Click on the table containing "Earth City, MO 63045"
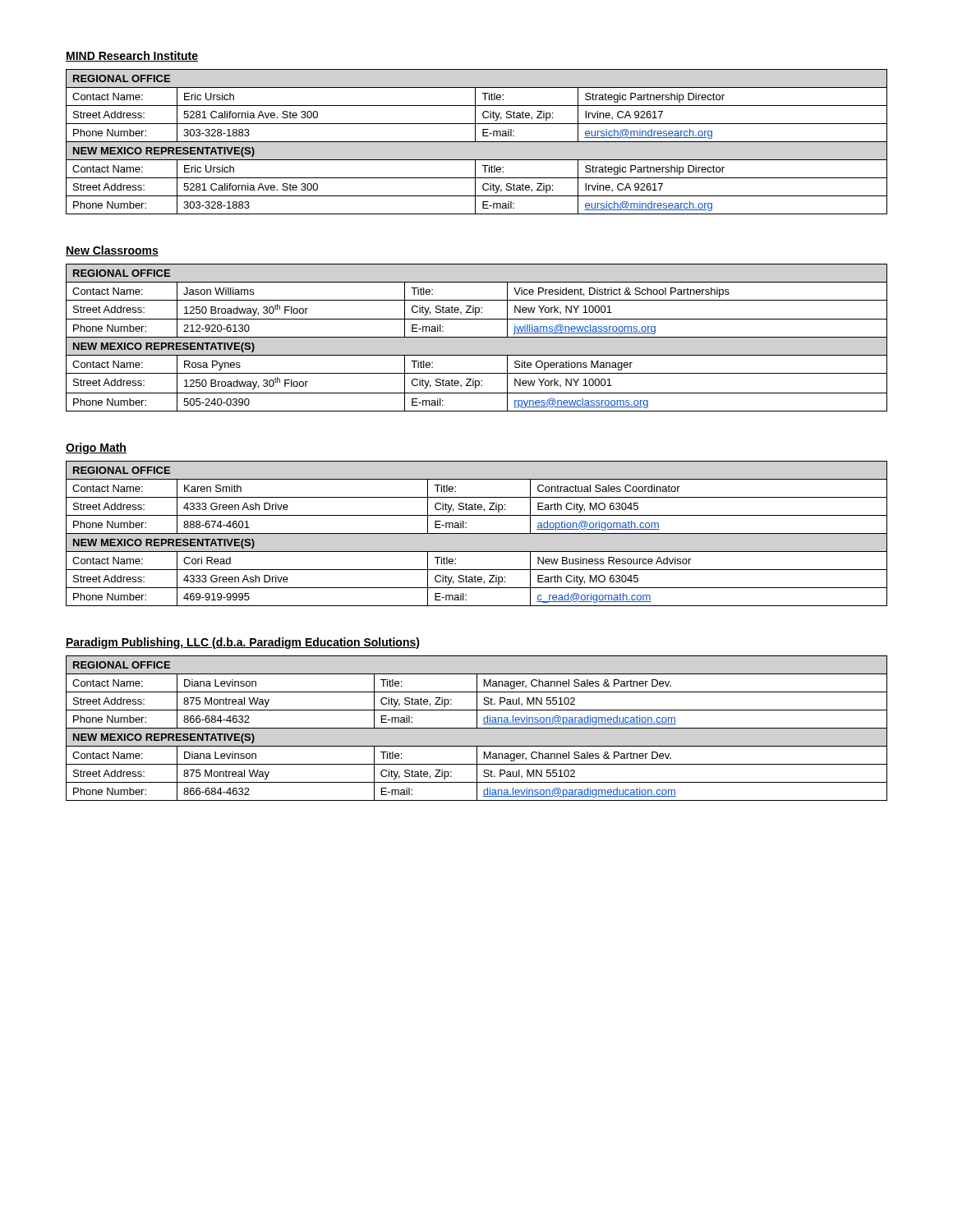Image resolution: width=953 pixels, height=1232 pixels. (476, 533)
